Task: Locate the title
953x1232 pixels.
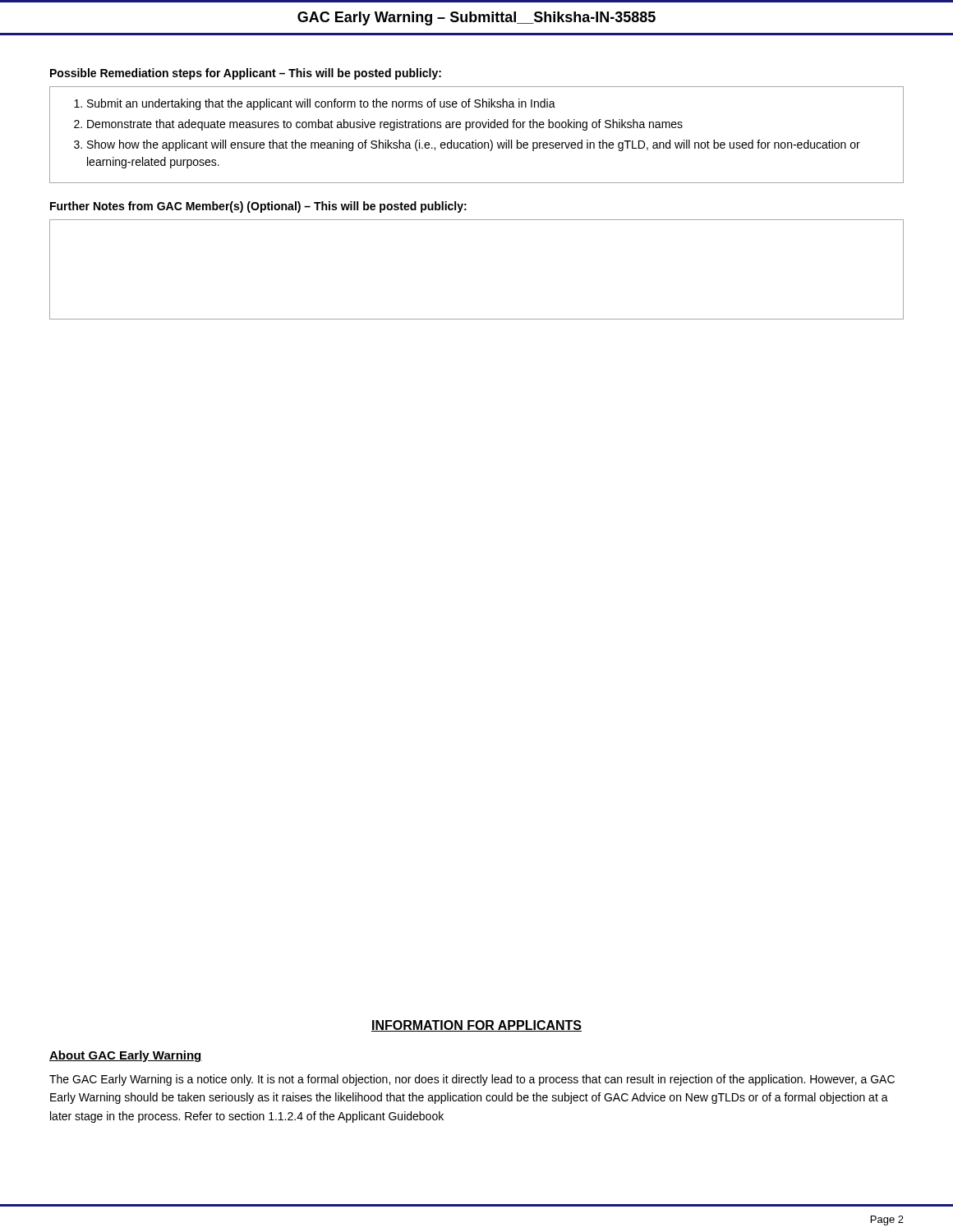Action: 476,1025
